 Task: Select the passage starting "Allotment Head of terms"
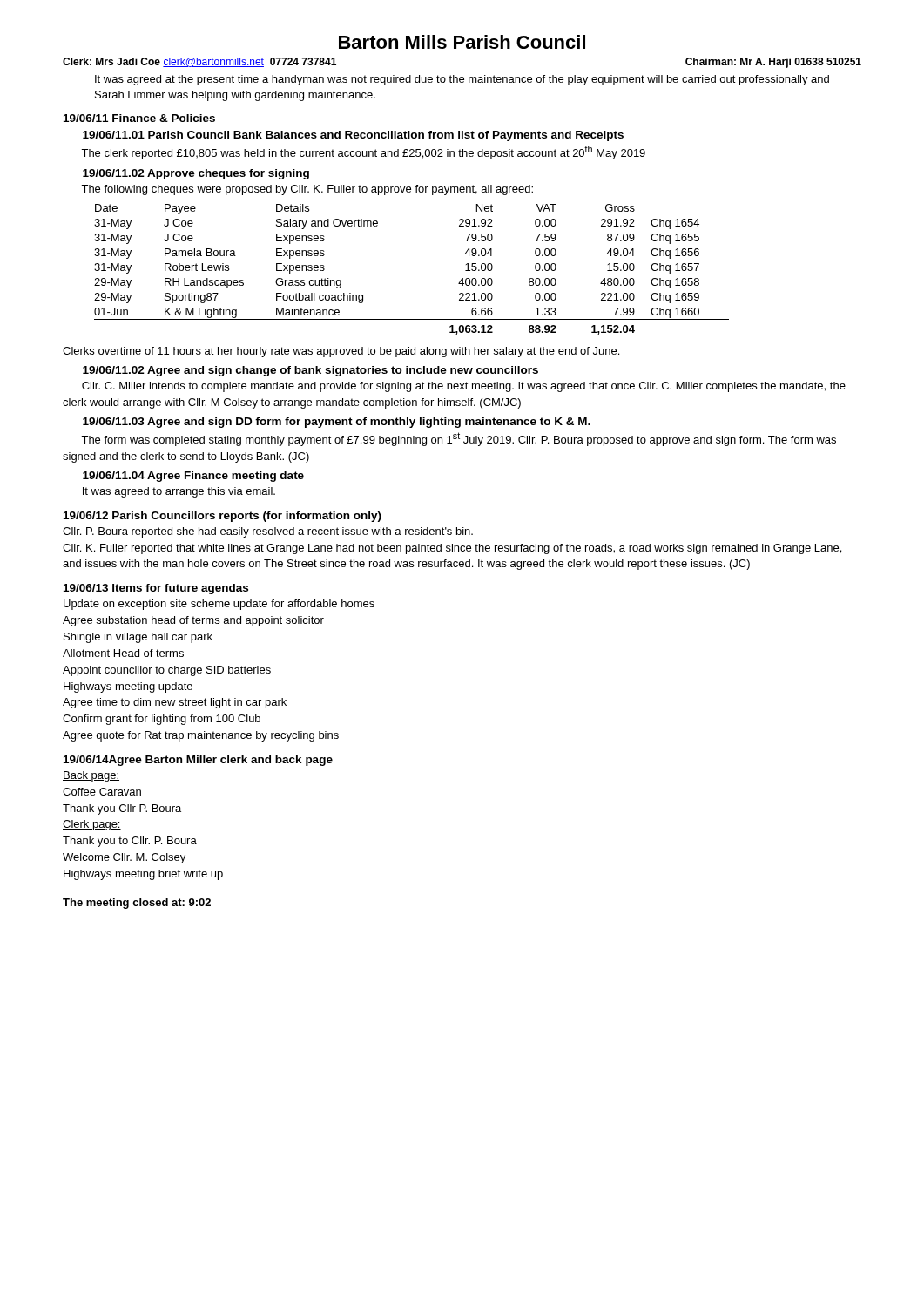(123, 653)
